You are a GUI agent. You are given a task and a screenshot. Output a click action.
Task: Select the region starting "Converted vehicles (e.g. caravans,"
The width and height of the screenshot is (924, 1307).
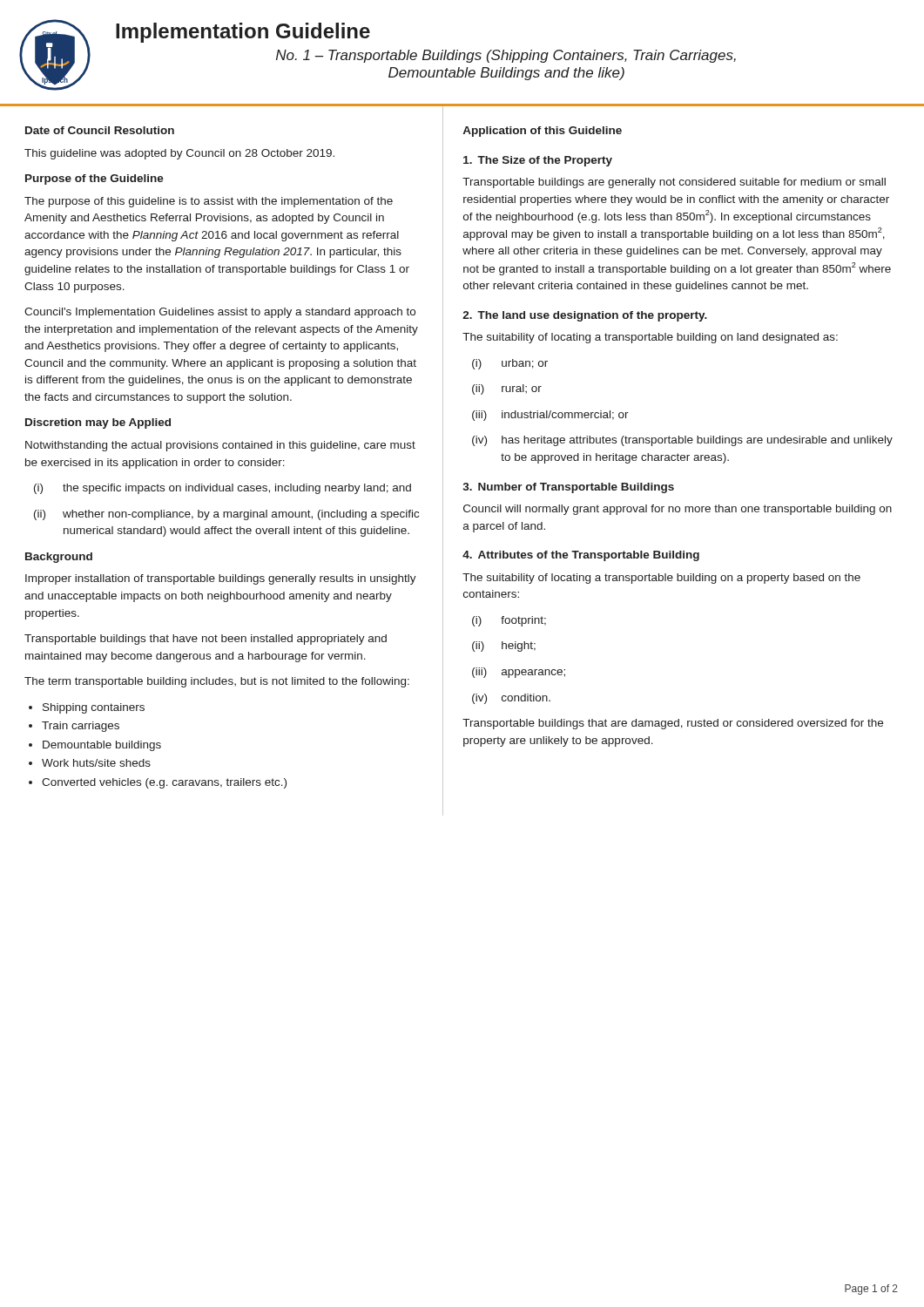click(224, 782)
